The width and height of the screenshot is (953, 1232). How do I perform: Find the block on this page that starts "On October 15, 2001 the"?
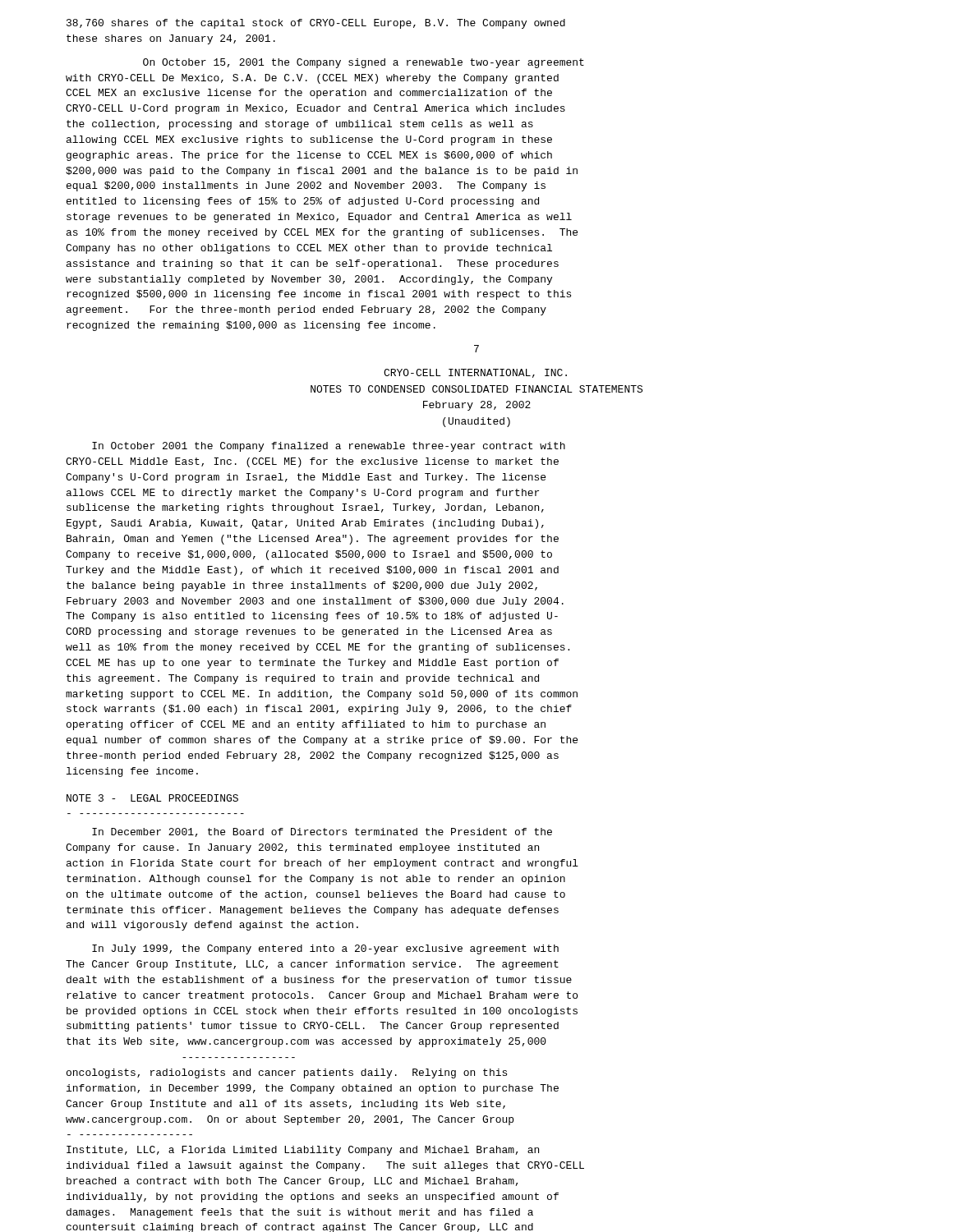click(325, 194)
